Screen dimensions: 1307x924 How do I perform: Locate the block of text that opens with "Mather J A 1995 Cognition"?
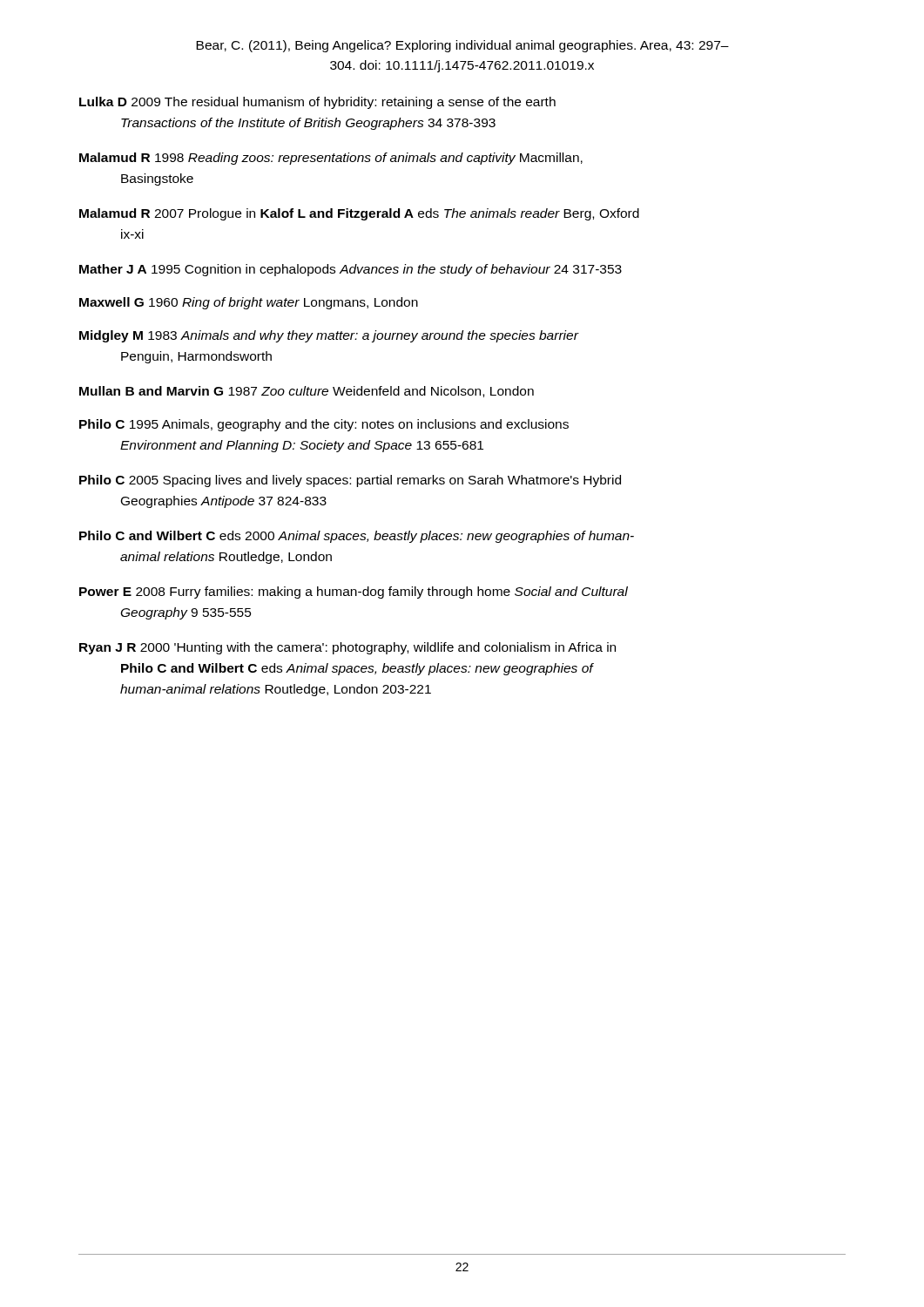pyautogui.click(x=462, y=269)
